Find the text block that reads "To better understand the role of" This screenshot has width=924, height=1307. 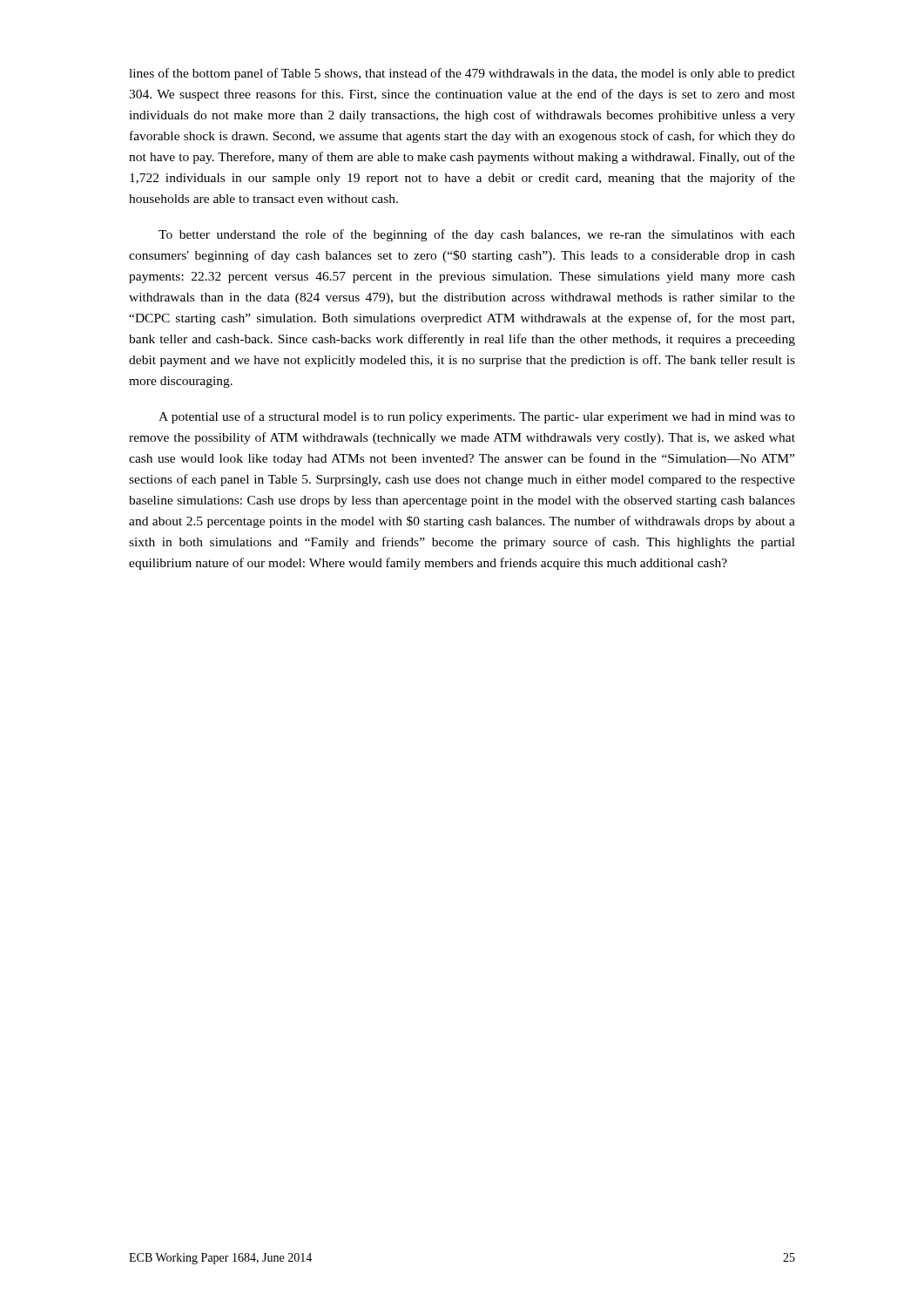462,308
